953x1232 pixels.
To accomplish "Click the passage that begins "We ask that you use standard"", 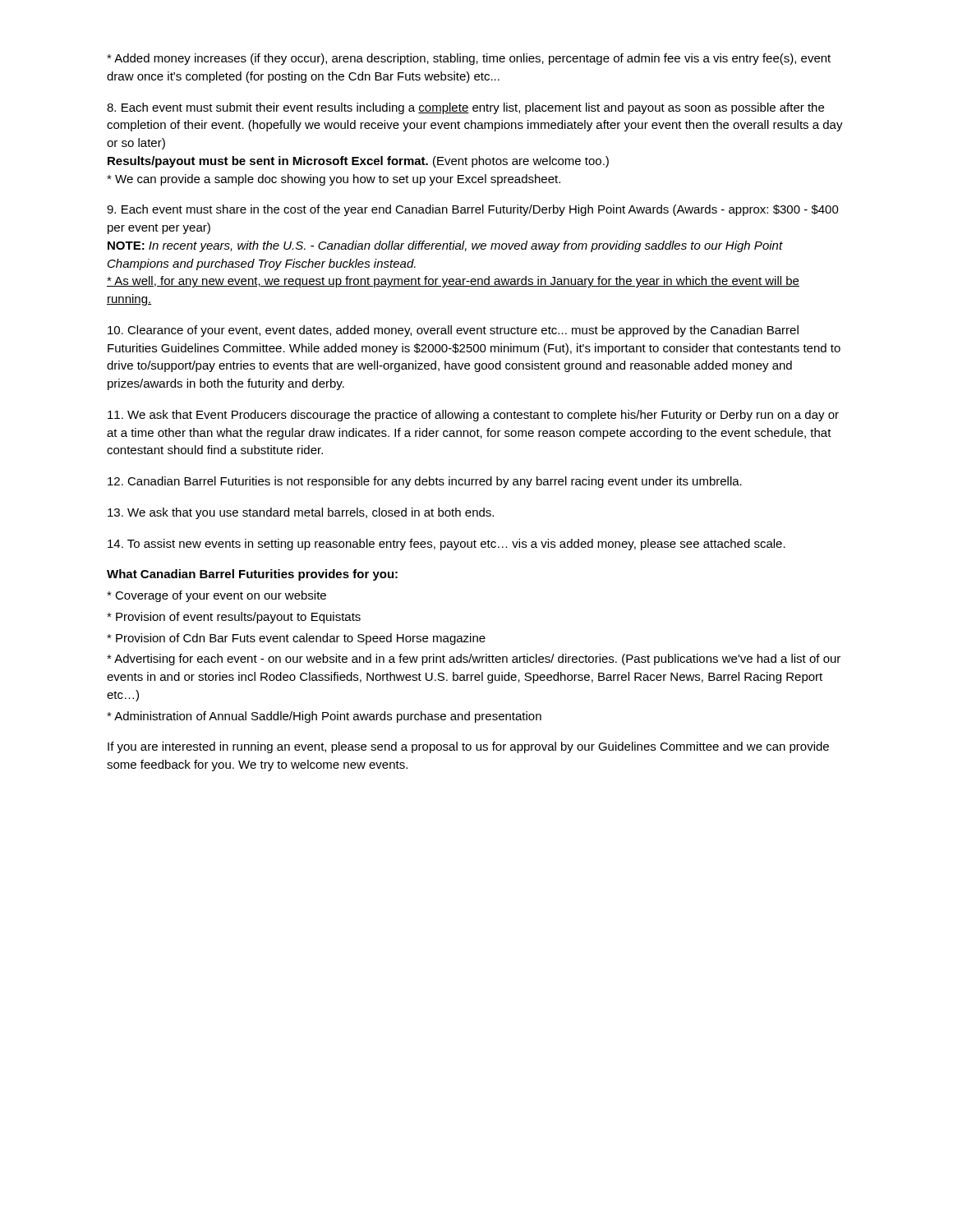I will (x=301, y=512).
